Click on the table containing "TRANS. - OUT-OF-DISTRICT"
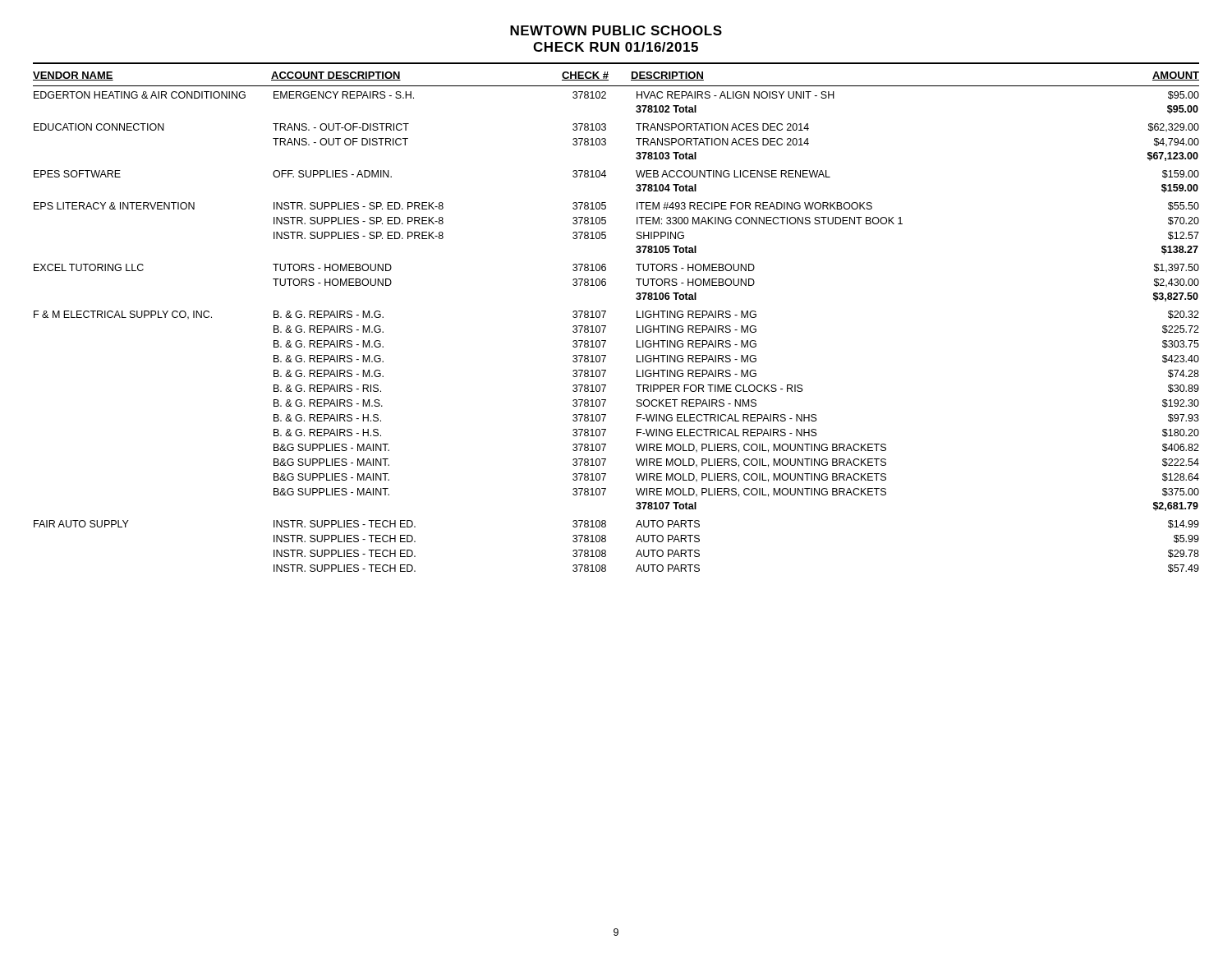1232x953 pixels. click(x=616, y=319)
